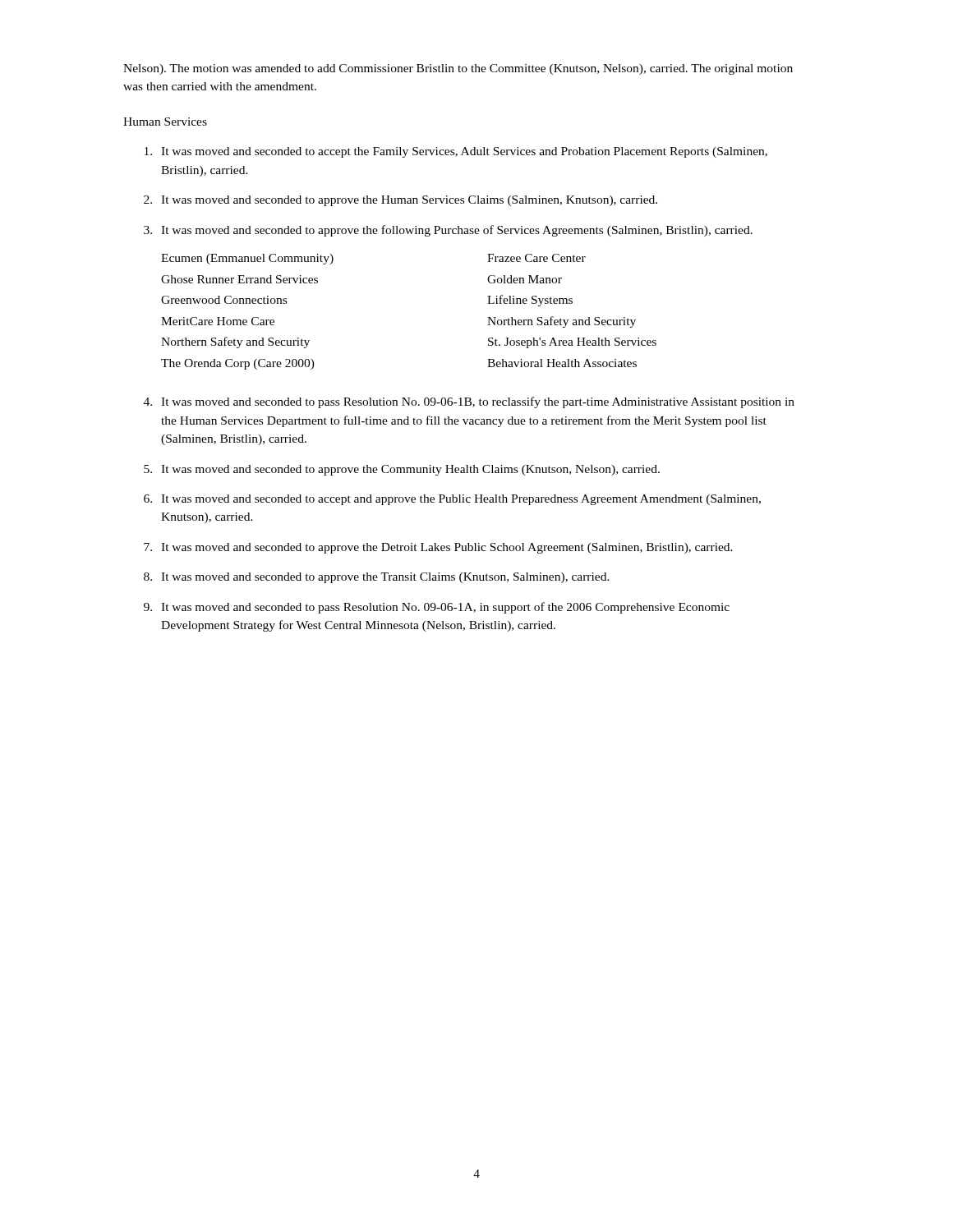953x1232 pixels.
Task: Click on the block starting "2. It was moved and"
Action: point(460,200)
